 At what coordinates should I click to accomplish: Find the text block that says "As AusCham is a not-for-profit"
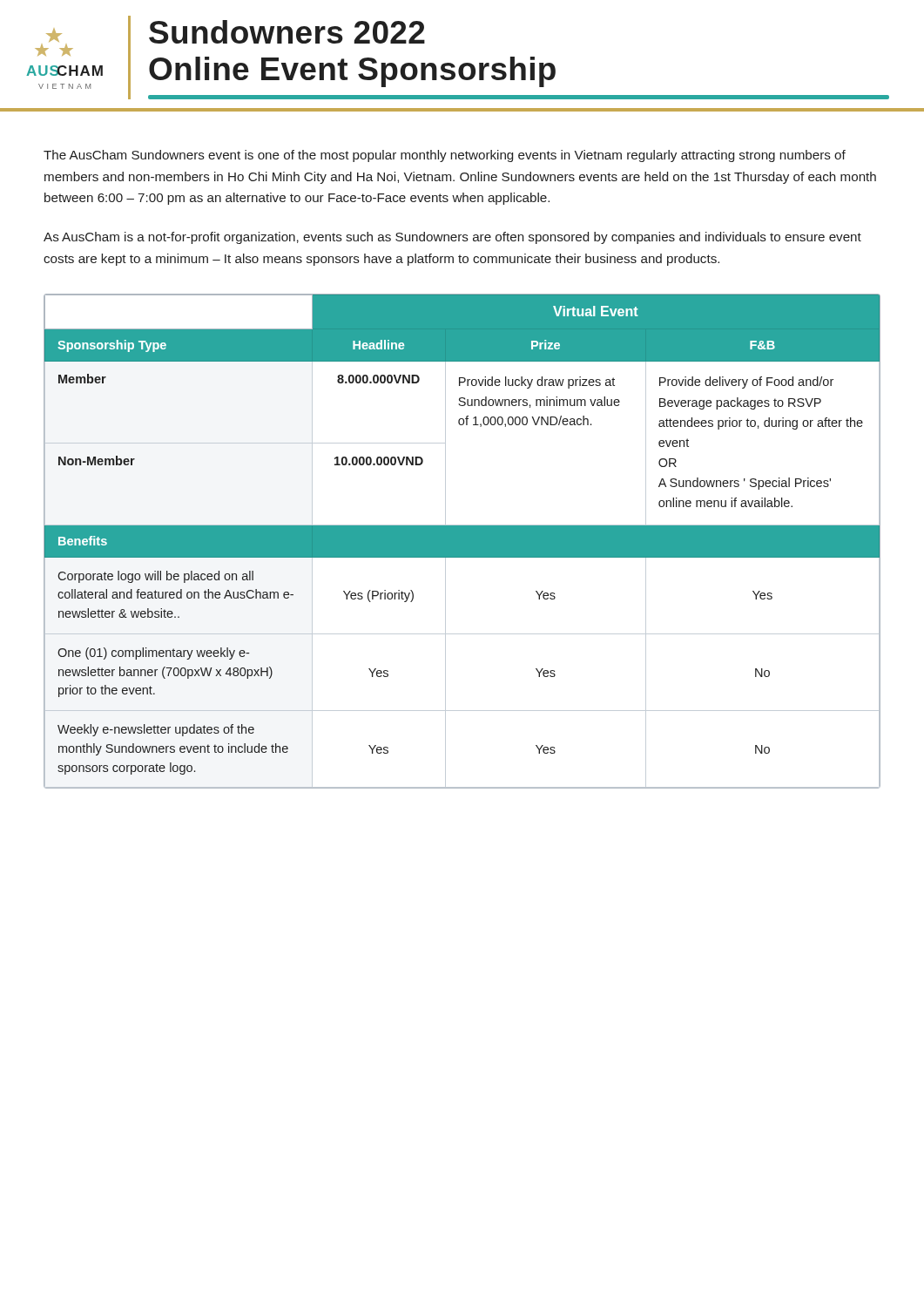tap(452, 247)
